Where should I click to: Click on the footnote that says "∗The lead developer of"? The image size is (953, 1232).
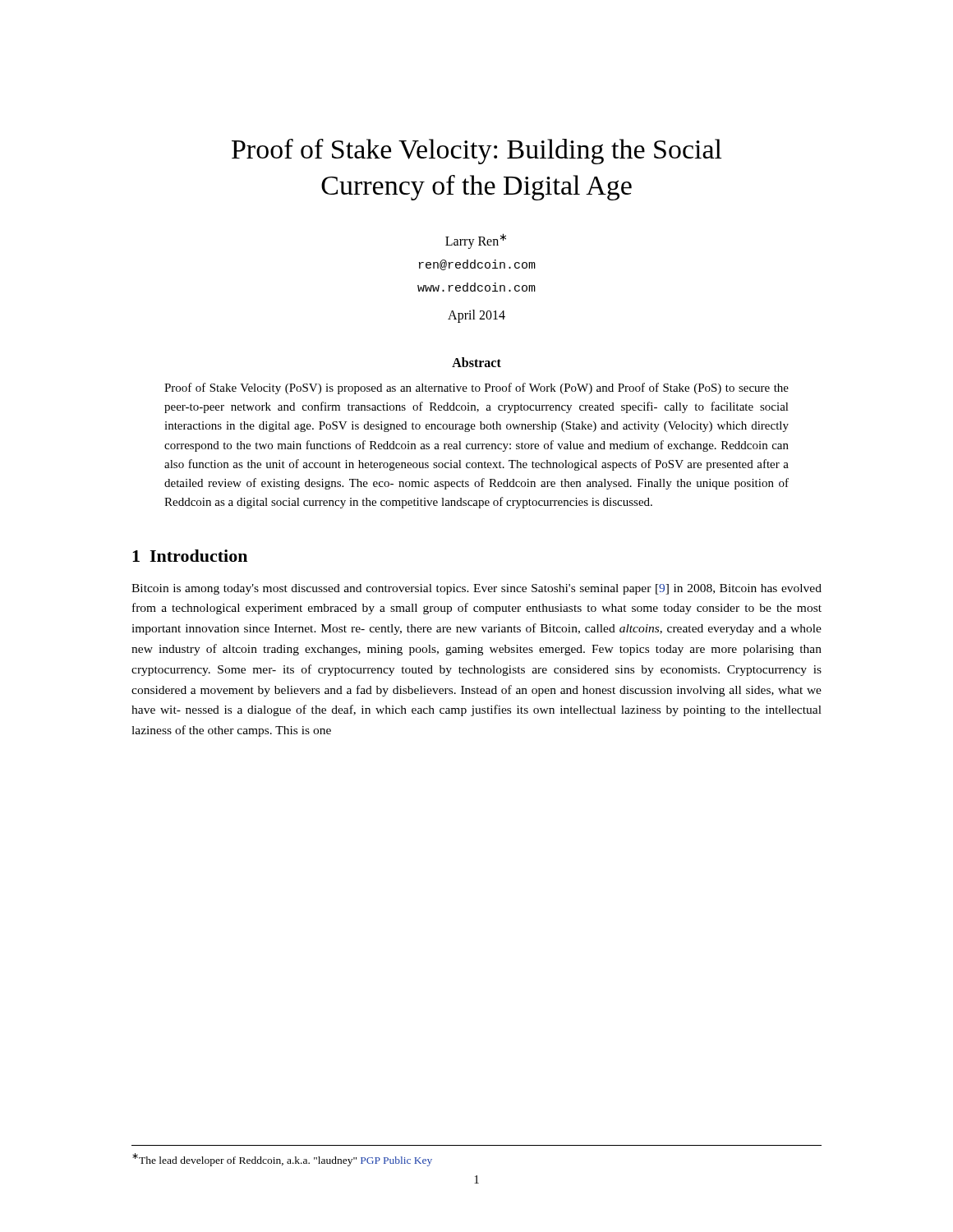pos(282,1158)
